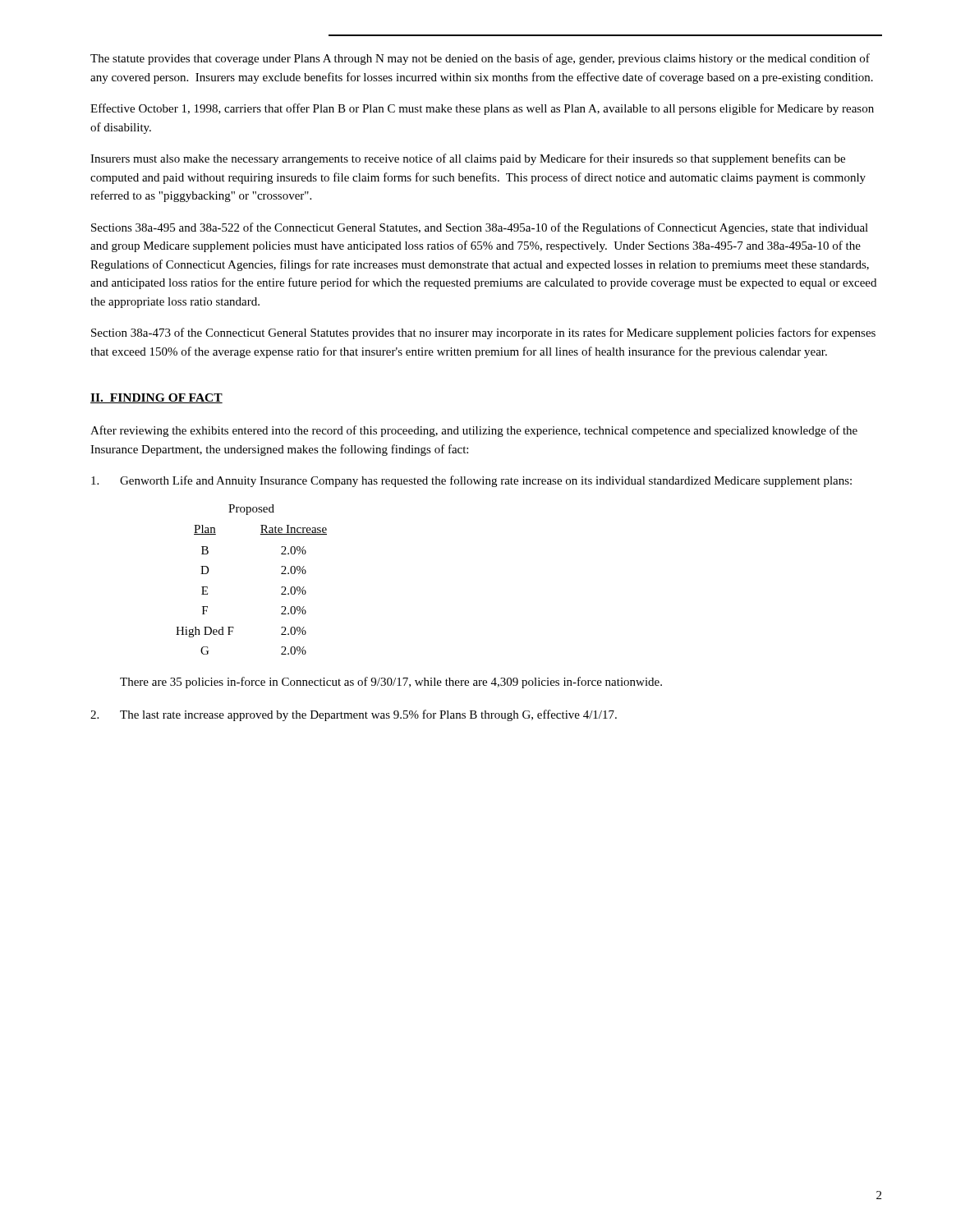Click on the text block that reads "Insurers must also make the"

click(x=478, y=177)
